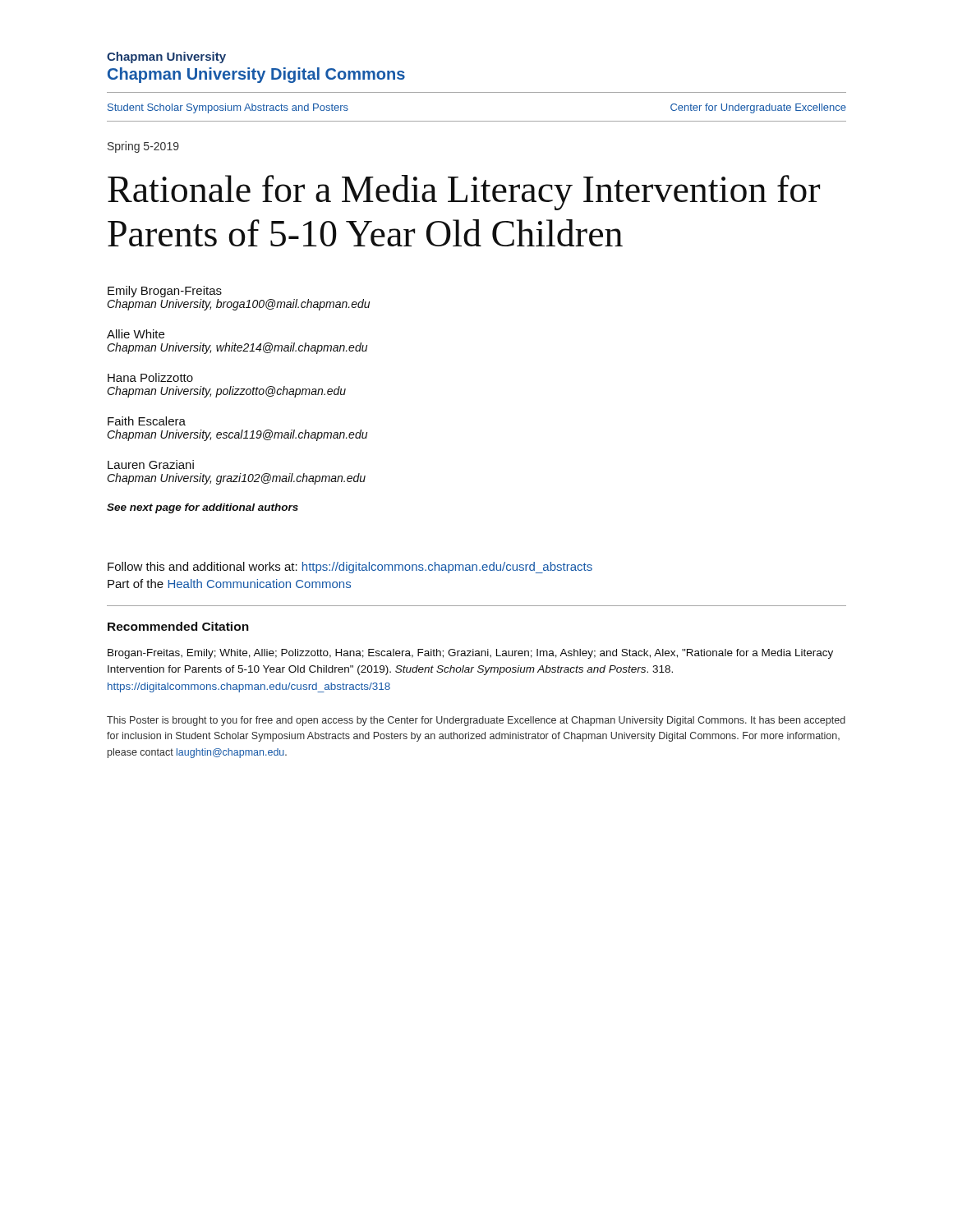Locate the passage starting "Allie White Chapman"
953x1232 pixels.
click(136, 334)
